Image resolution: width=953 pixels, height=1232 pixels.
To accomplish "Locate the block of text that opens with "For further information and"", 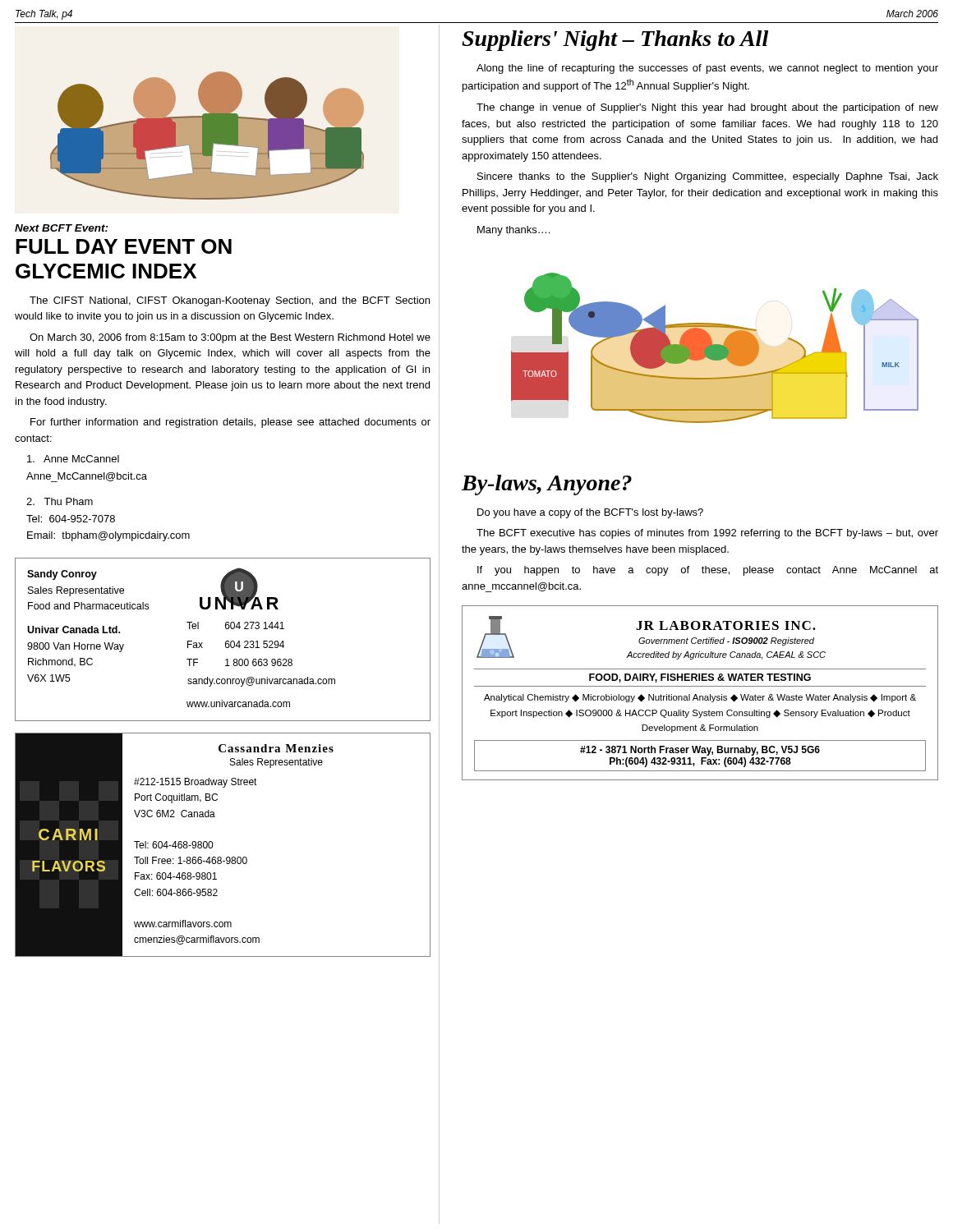I will click(223, 430).
